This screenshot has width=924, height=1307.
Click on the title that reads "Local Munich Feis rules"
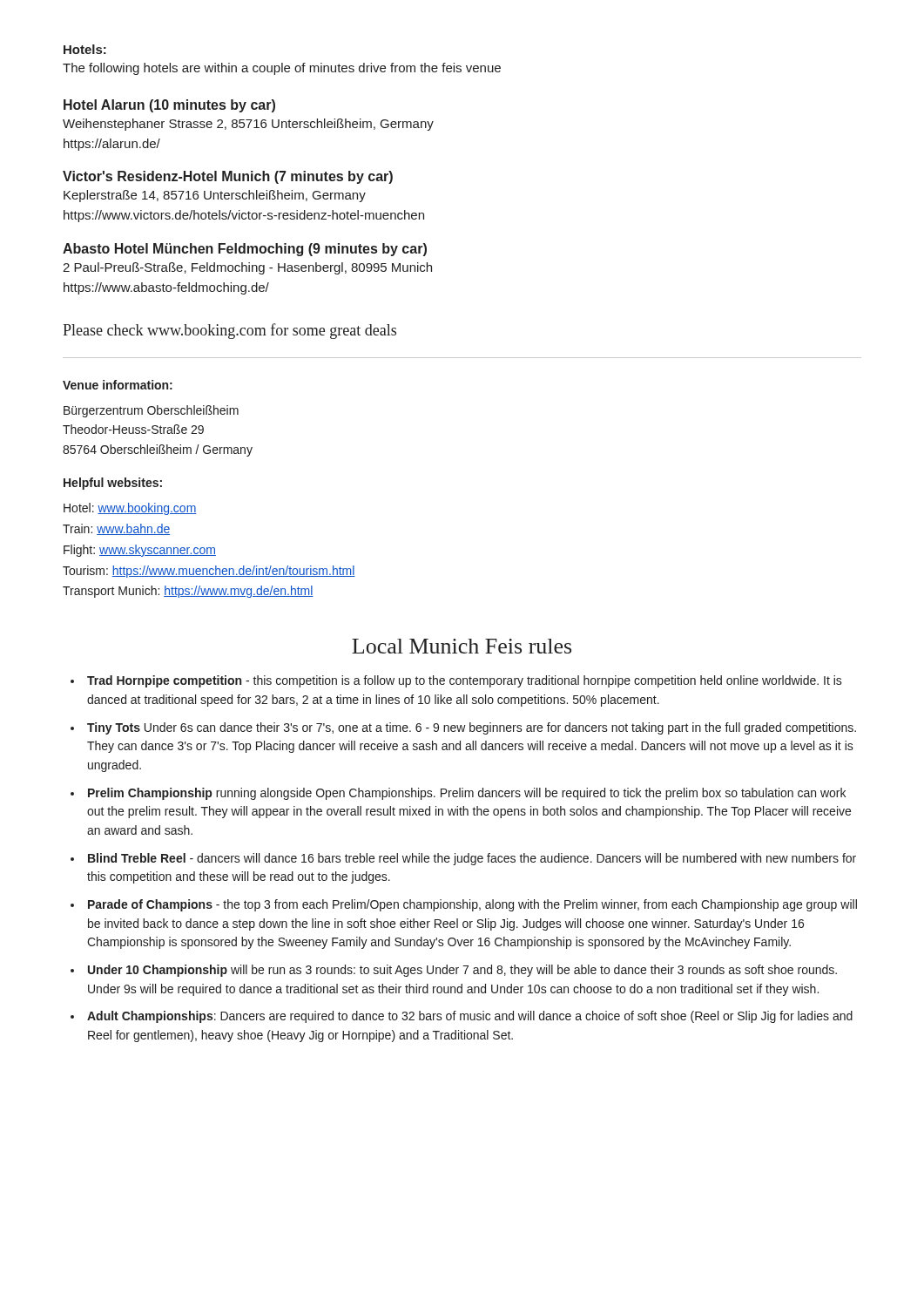click(x=462, y=647)
